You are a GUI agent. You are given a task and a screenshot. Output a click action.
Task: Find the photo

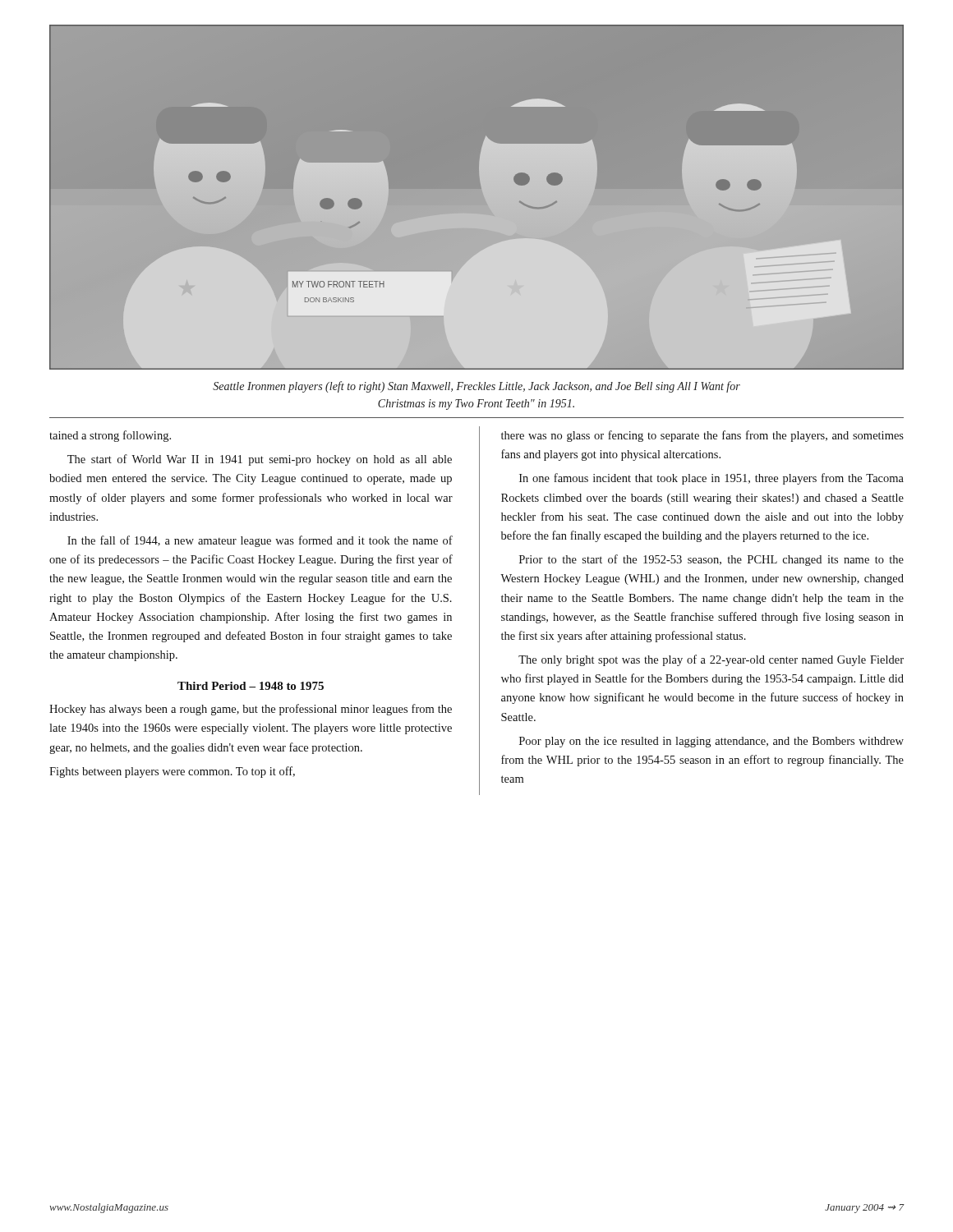(476, 197)
